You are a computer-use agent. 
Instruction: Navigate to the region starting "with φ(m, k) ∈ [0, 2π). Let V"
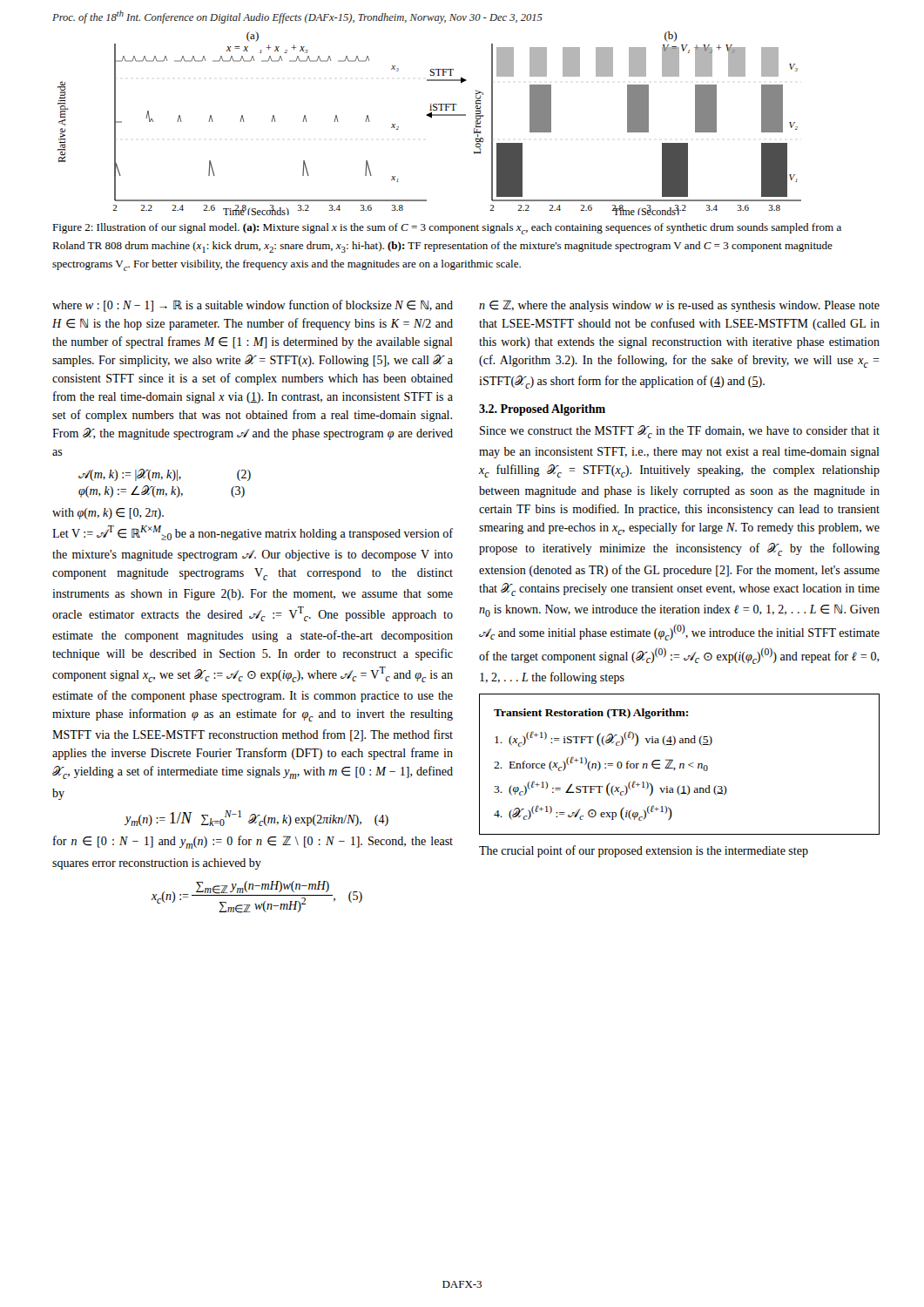pyautogui.click(x=253, y=653)
